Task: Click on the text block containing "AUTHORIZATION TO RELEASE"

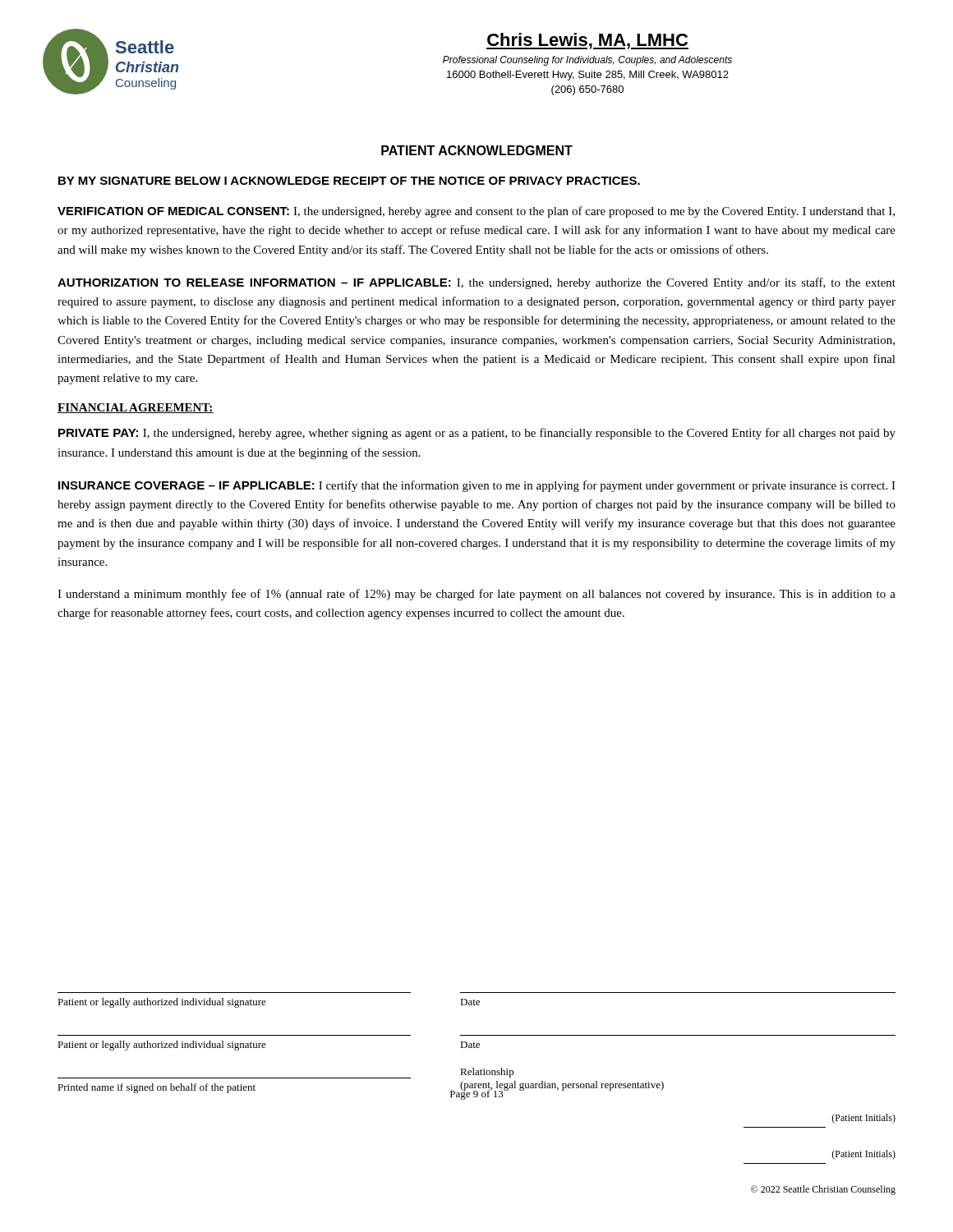Action: 476,330
